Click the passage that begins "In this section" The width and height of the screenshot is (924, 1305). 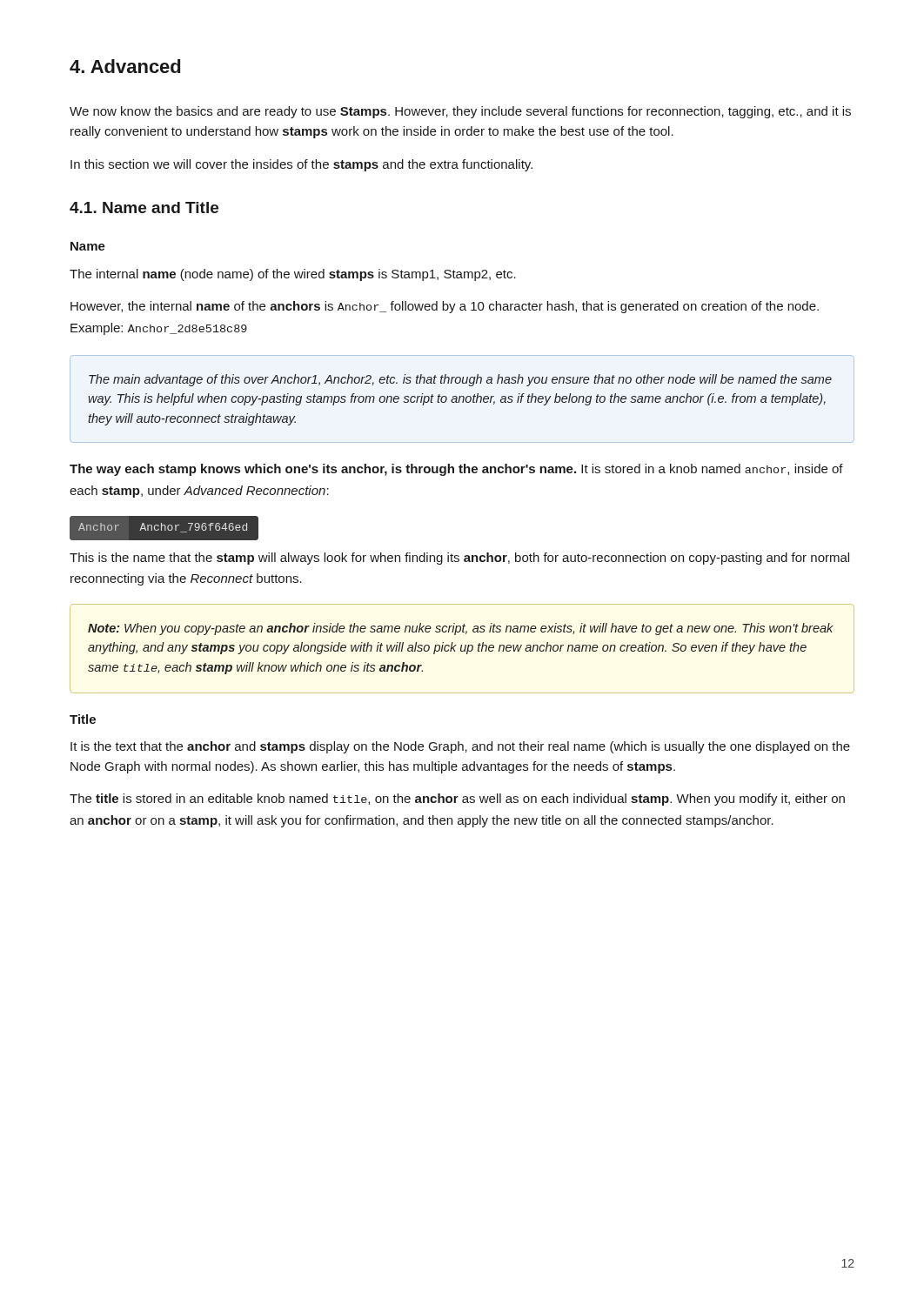[x=462, y=164]
